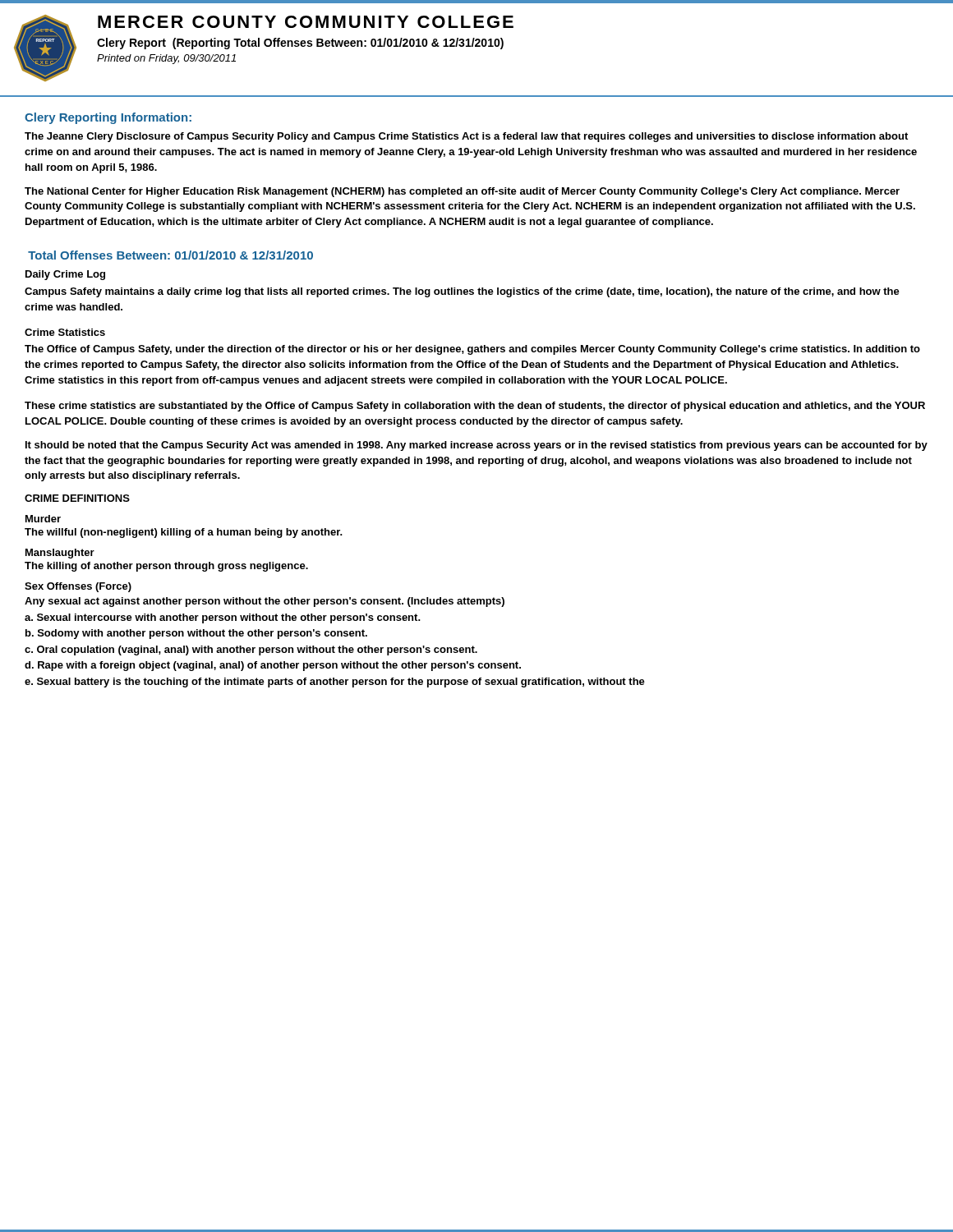Point to the passage starting "Sex Offenses (Force)"
The width and height of the screenshot is (953, 1232).
point(476,635)
